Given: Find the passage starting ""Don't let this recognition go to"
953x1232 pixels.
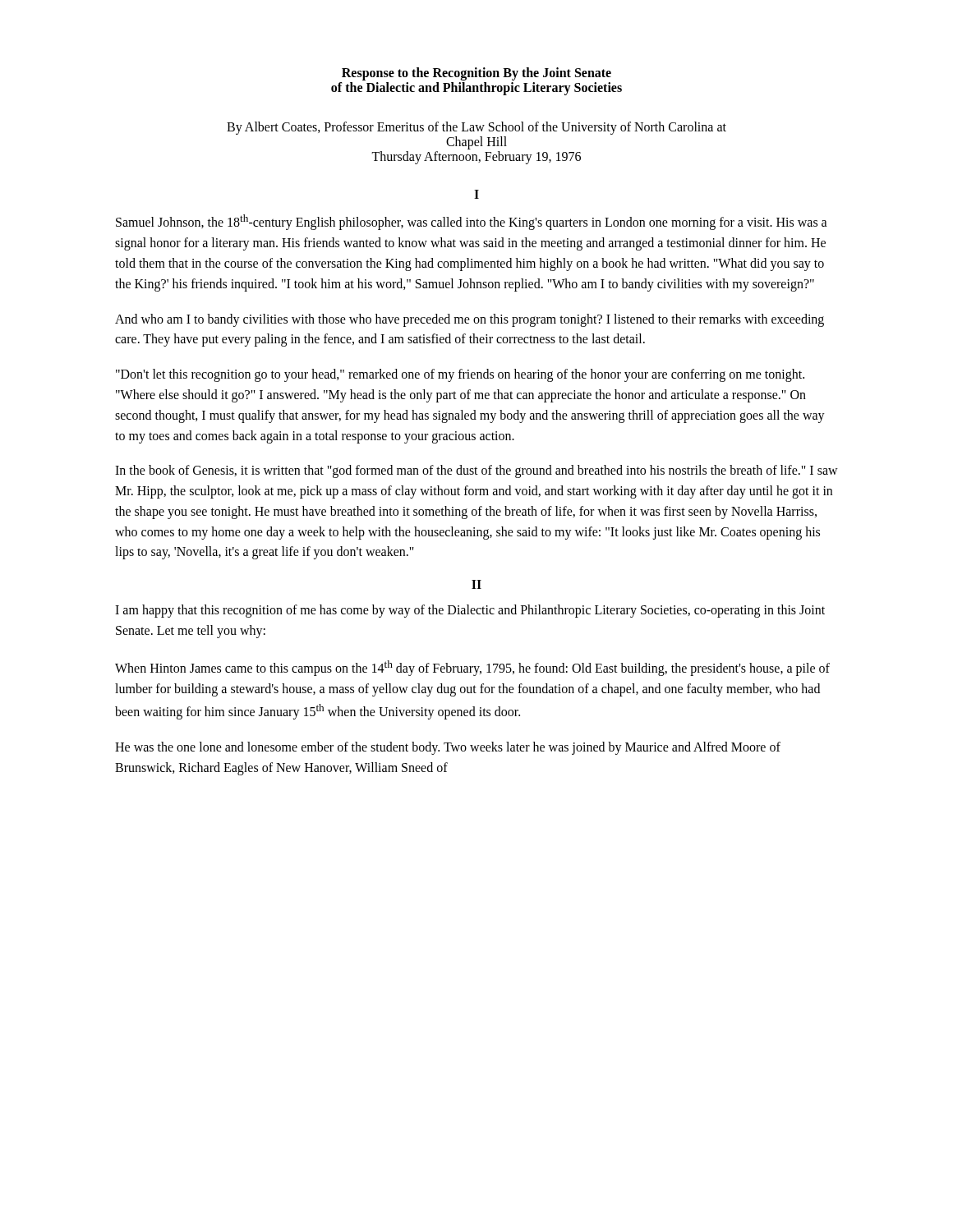Looking at the screenshot, I should pyautogui.click(x=470, y=405).
